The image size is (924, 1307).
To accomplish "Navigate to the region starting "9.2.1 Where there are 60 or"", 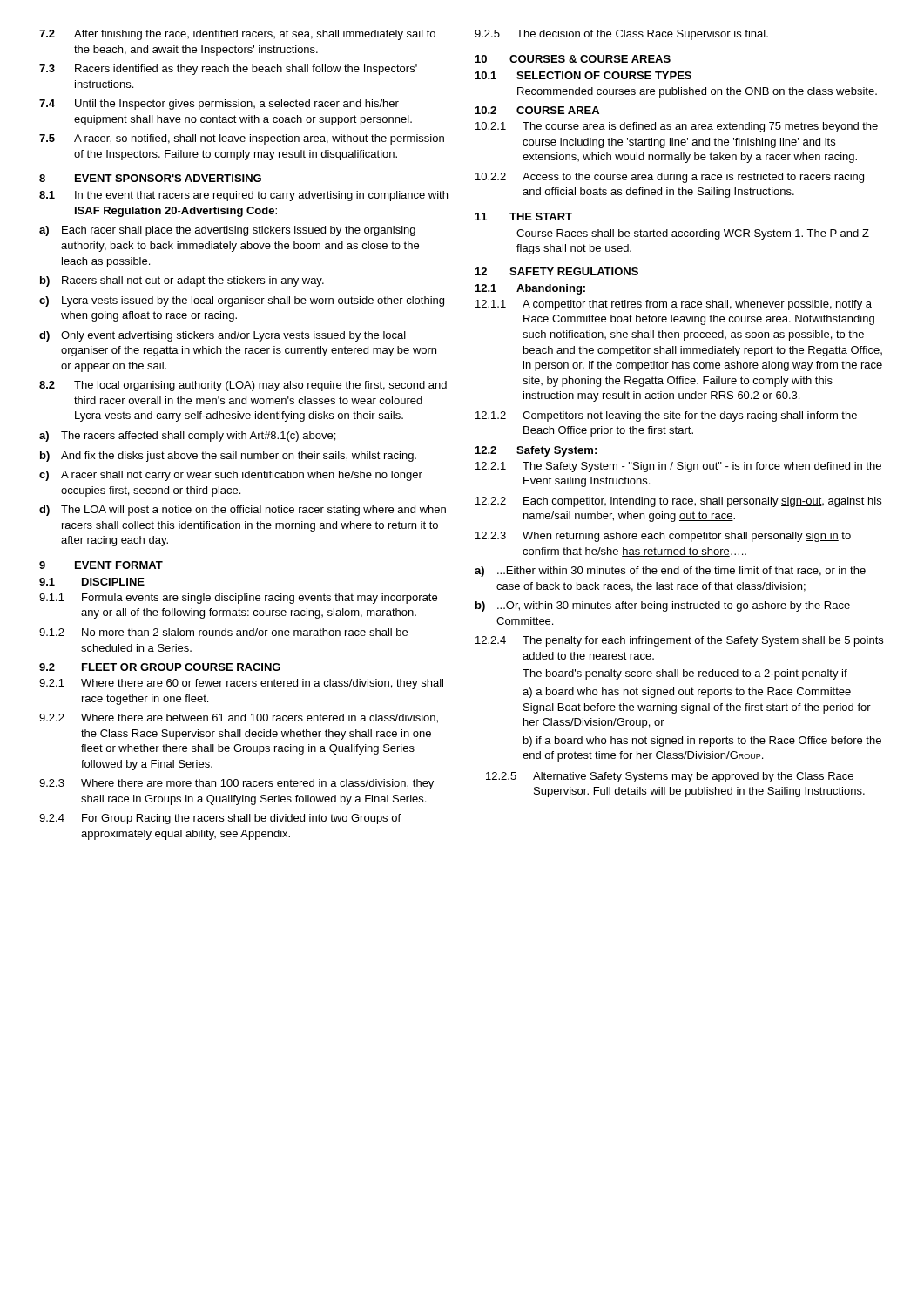I will pos(244,691).
